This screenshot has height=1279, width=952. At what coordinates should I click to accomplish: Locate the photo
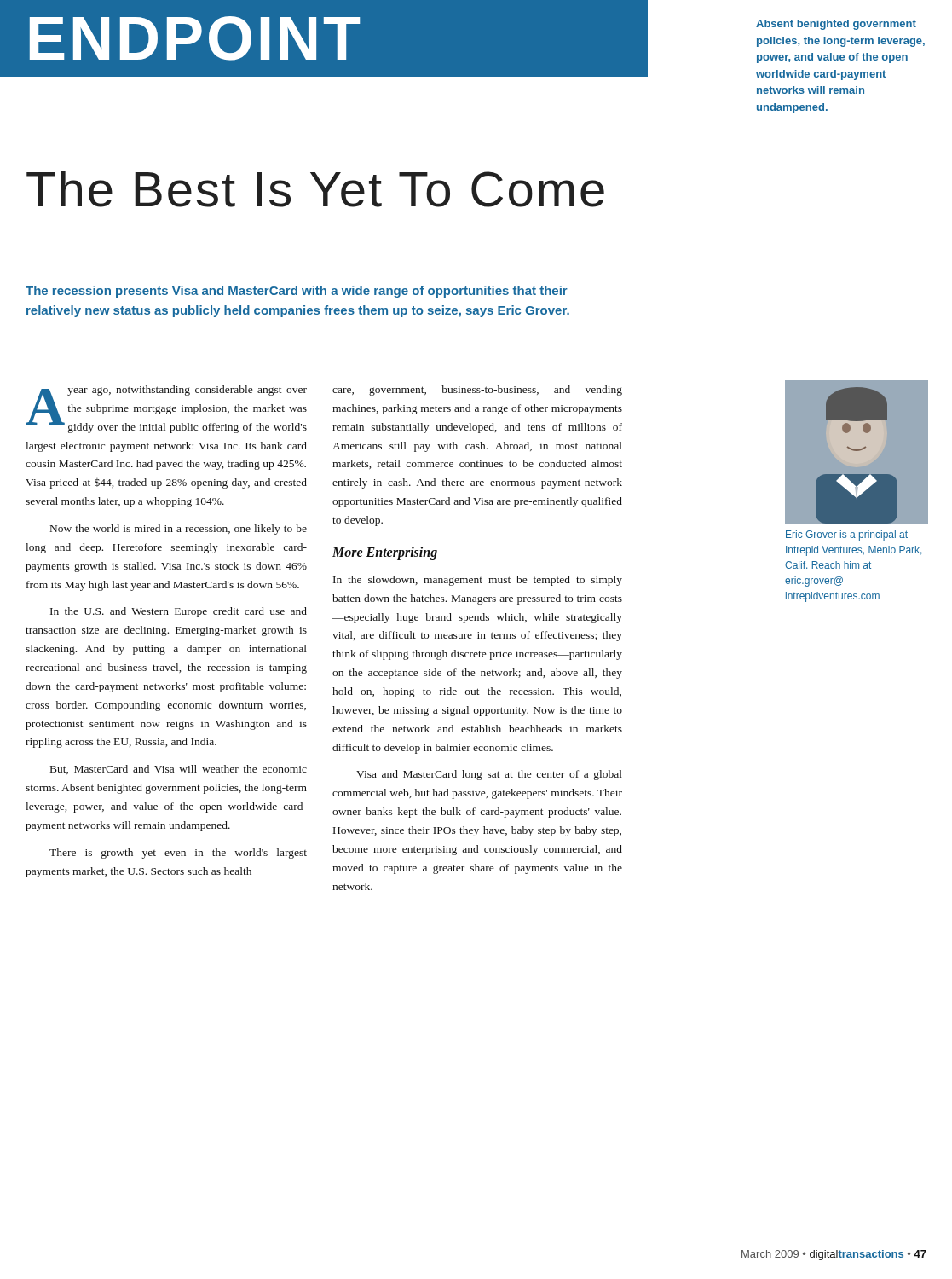click(x=857, y=454)
